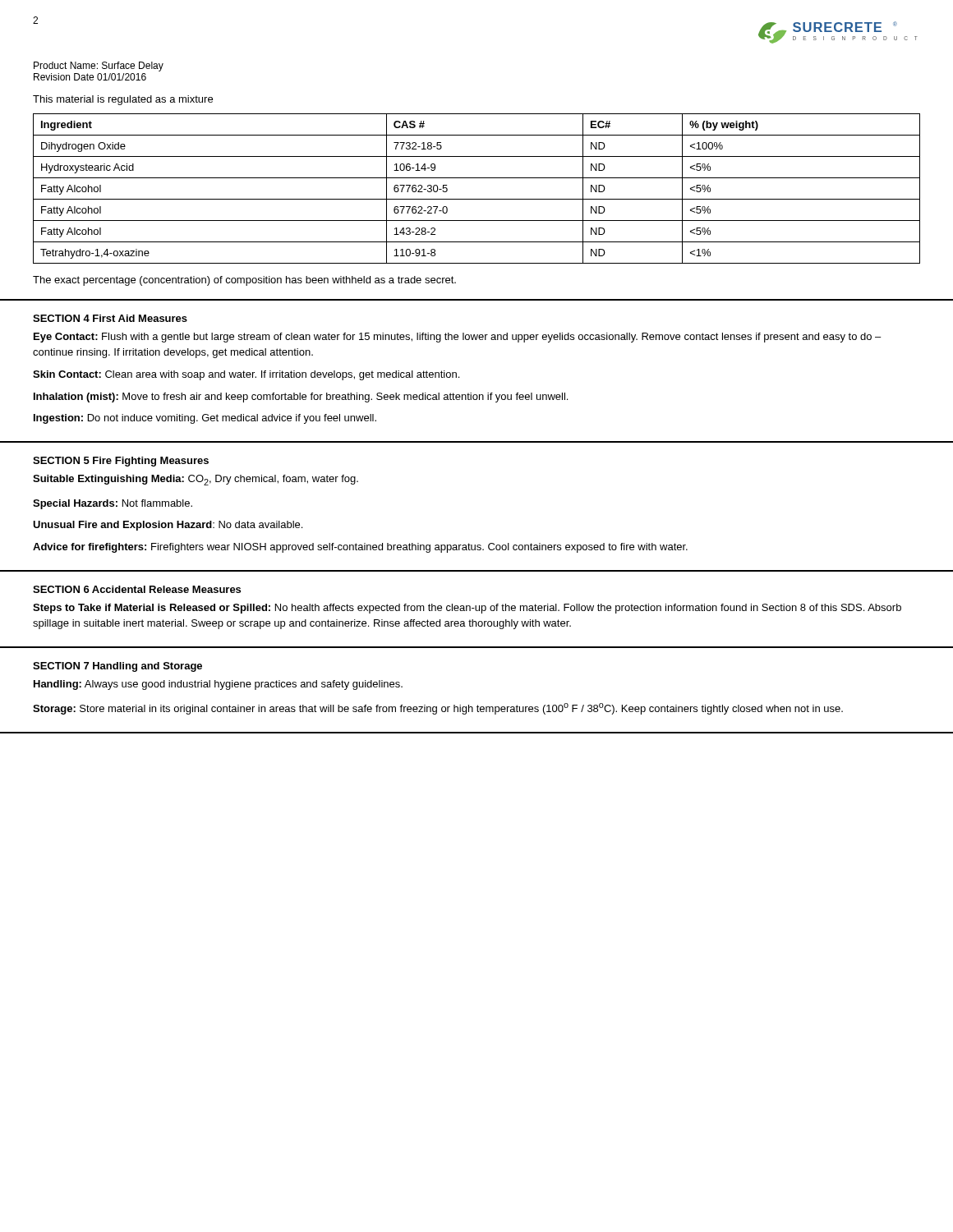Click the passage that begins "Inhalation (mist): Move to fresh air and"
953x1232 pixels.
pos(301,396)
